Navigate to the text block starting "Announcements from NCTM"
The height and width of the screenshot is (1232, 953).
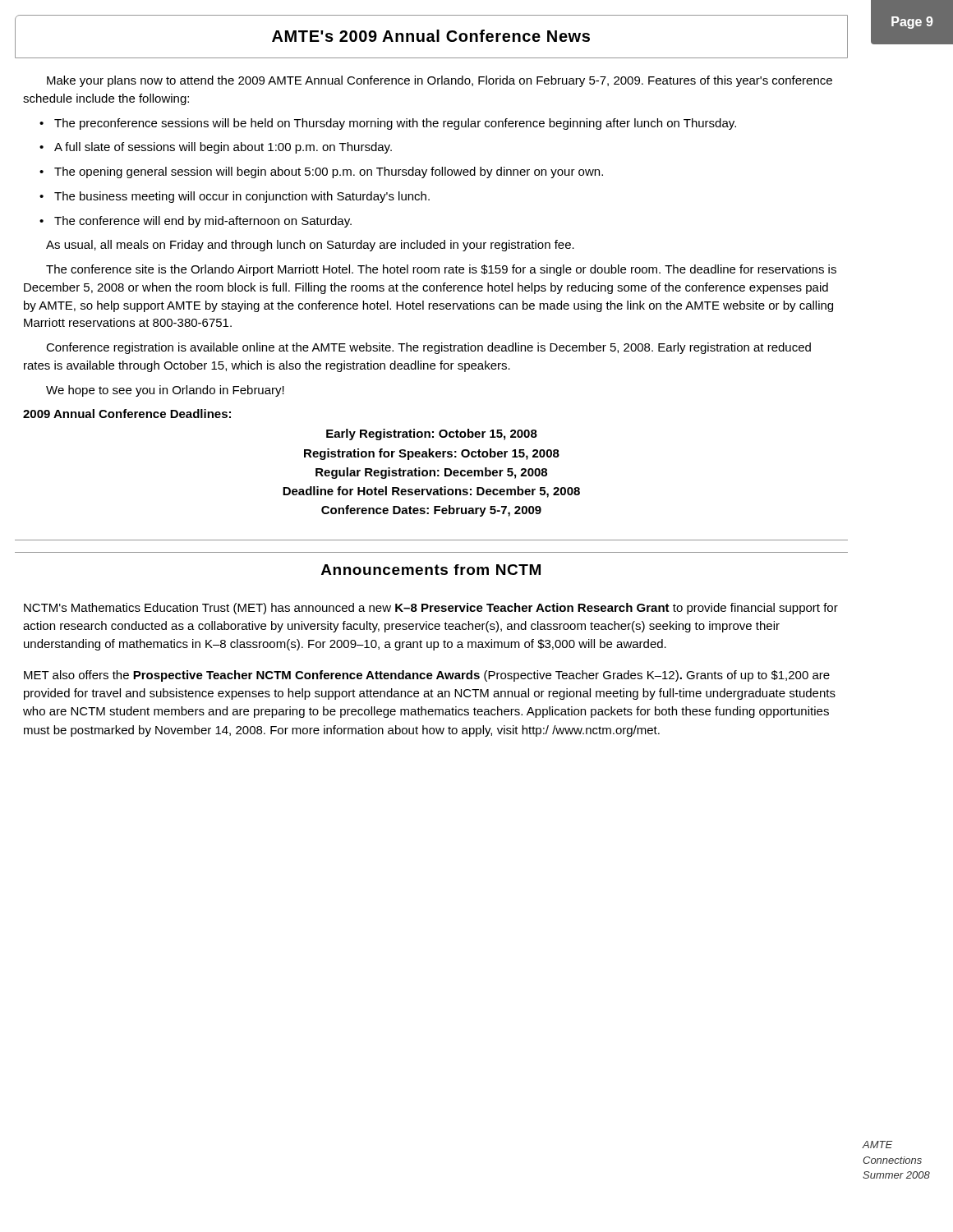pos(431,569)
